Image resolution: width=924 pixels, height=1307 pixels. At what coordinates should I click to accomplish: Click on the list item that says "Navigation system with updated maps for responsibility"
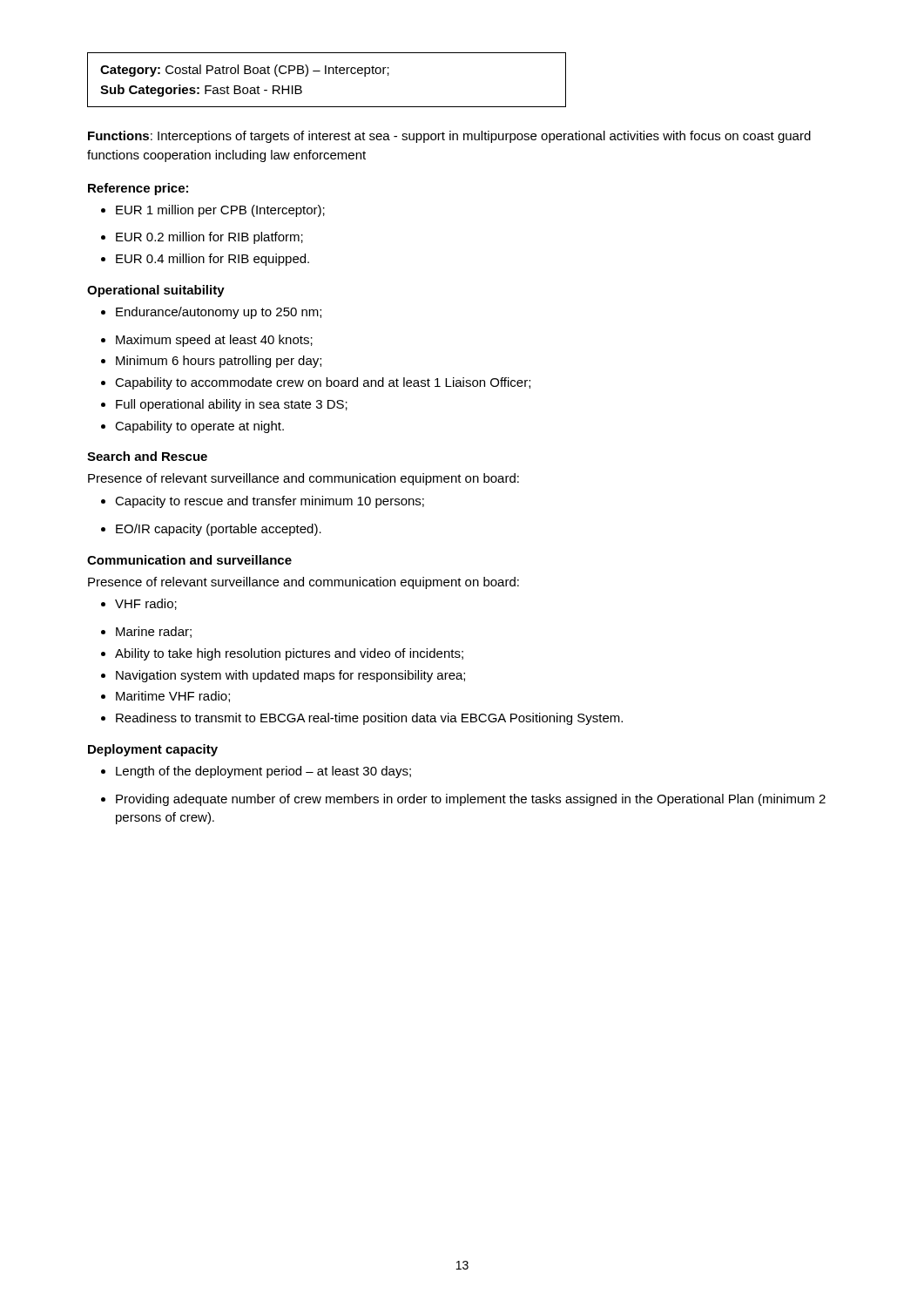pos(462,675)
